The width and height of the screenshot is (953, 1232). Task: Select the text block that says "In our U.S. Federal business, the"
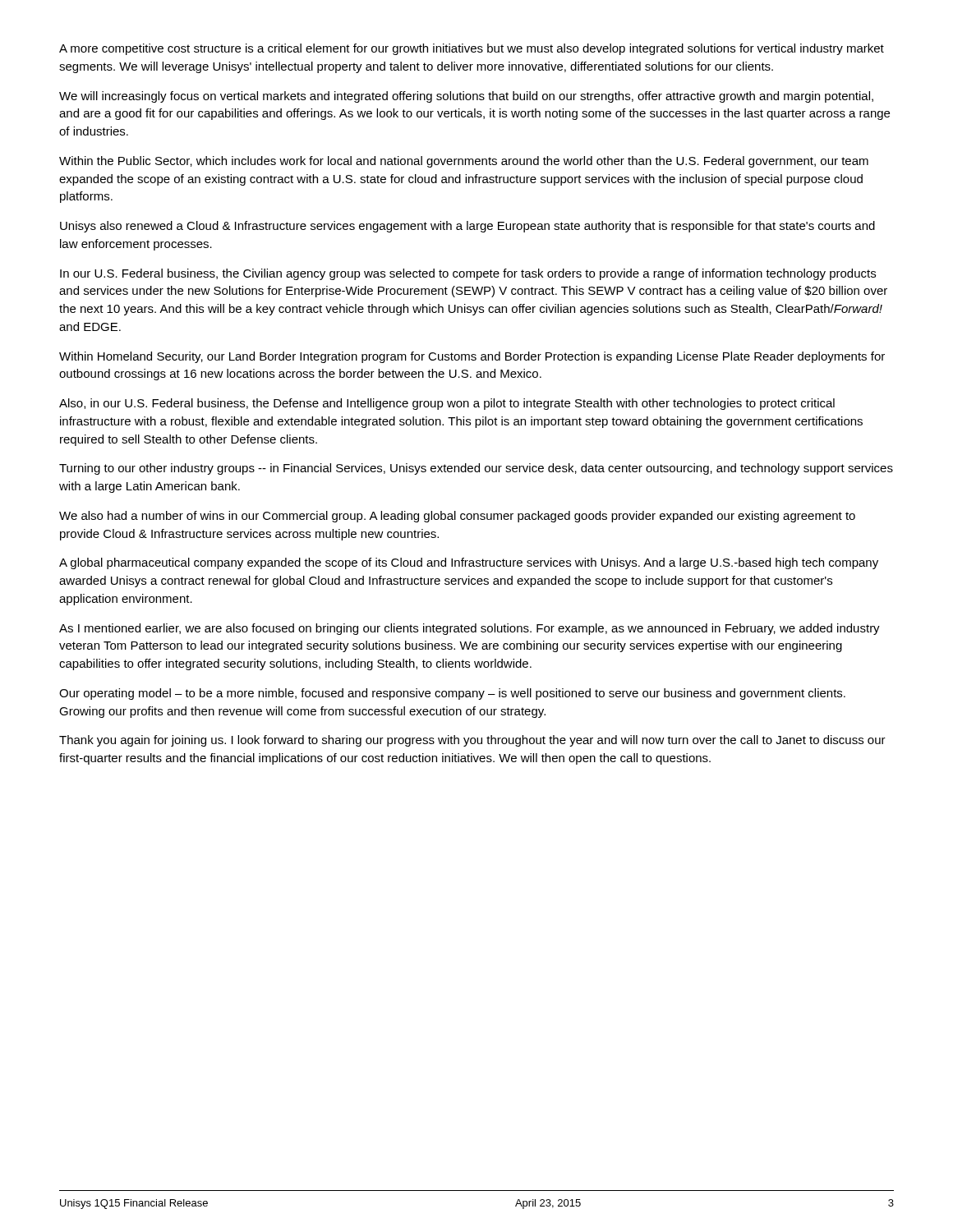point(476,300)
